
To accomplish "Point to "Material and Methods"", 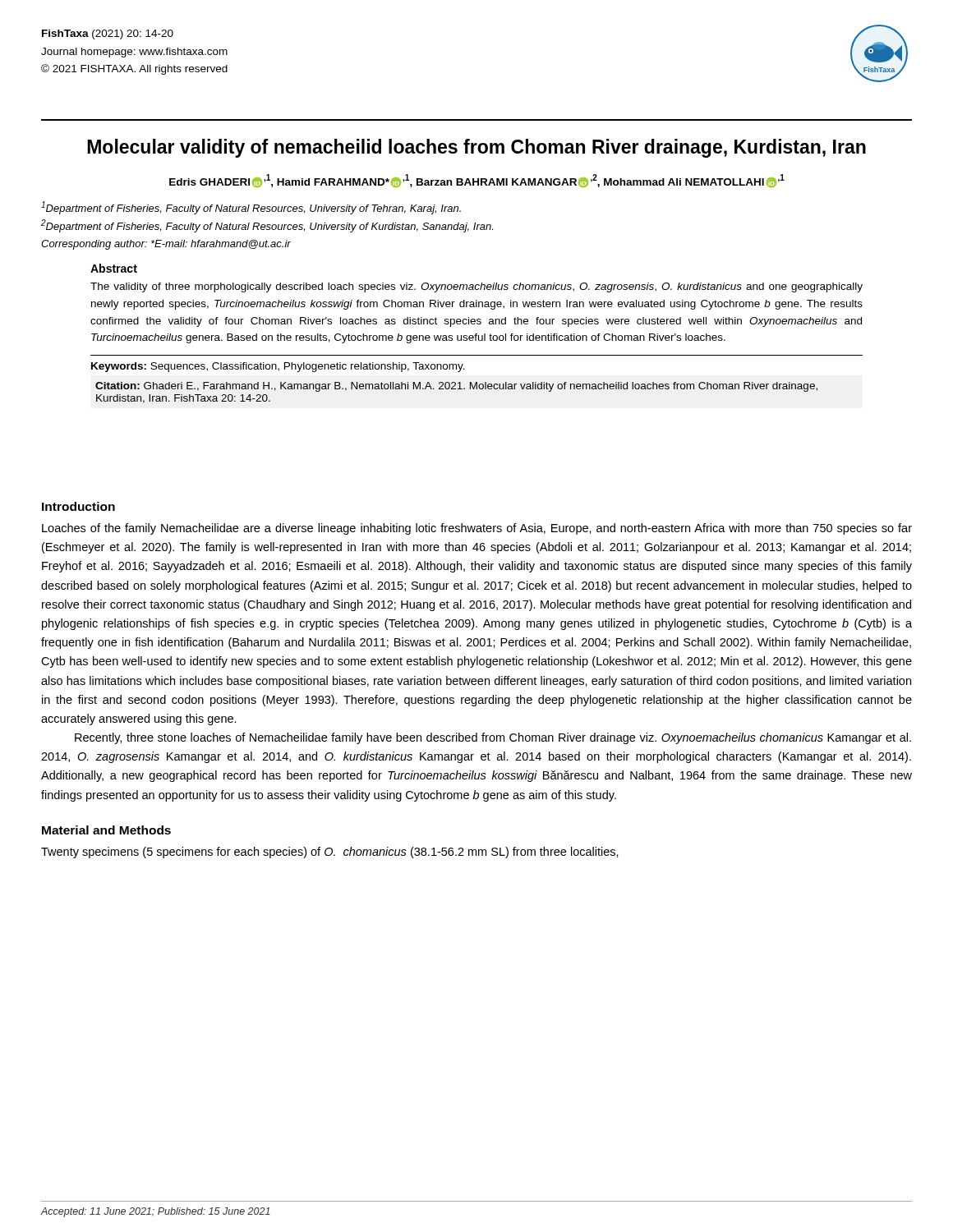I will pyautogui.click(x=106, y=830).
